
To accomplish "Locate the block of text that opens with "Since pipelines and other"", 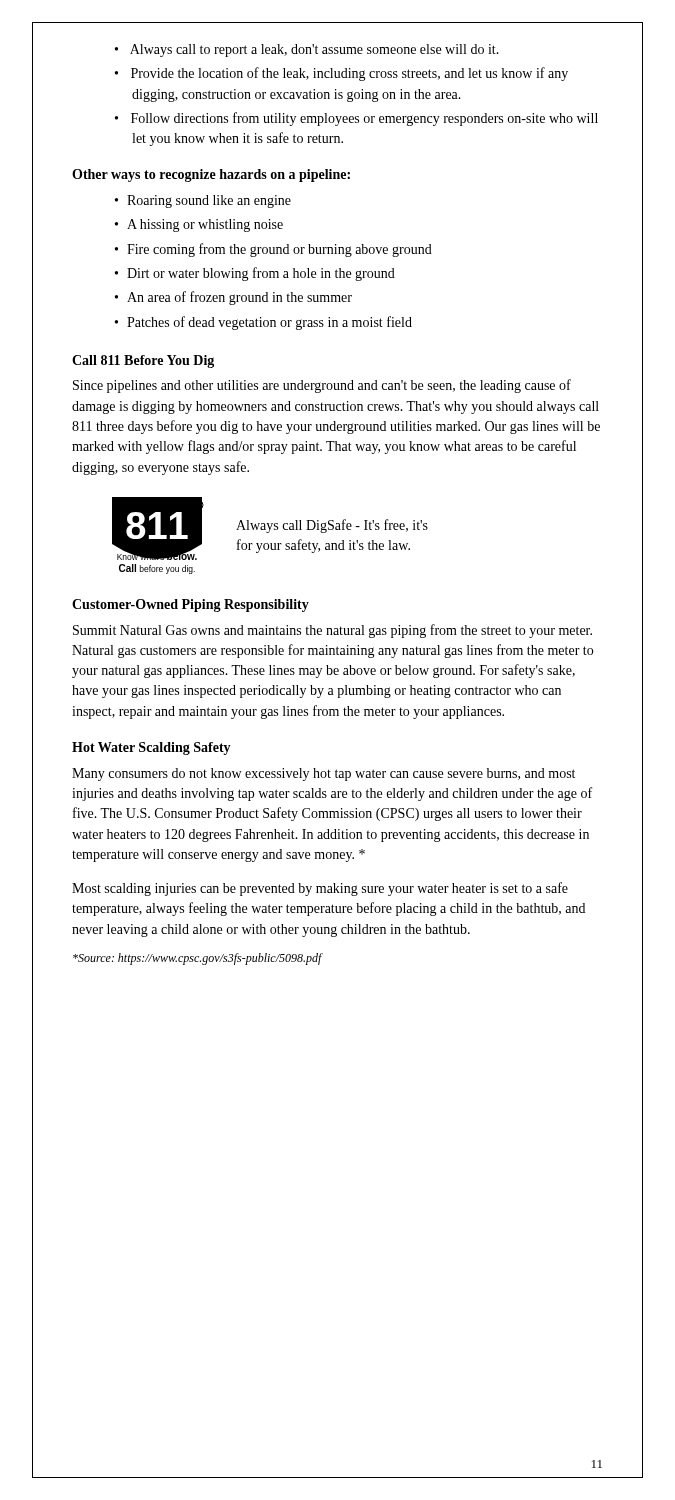I will coord(336,427).
